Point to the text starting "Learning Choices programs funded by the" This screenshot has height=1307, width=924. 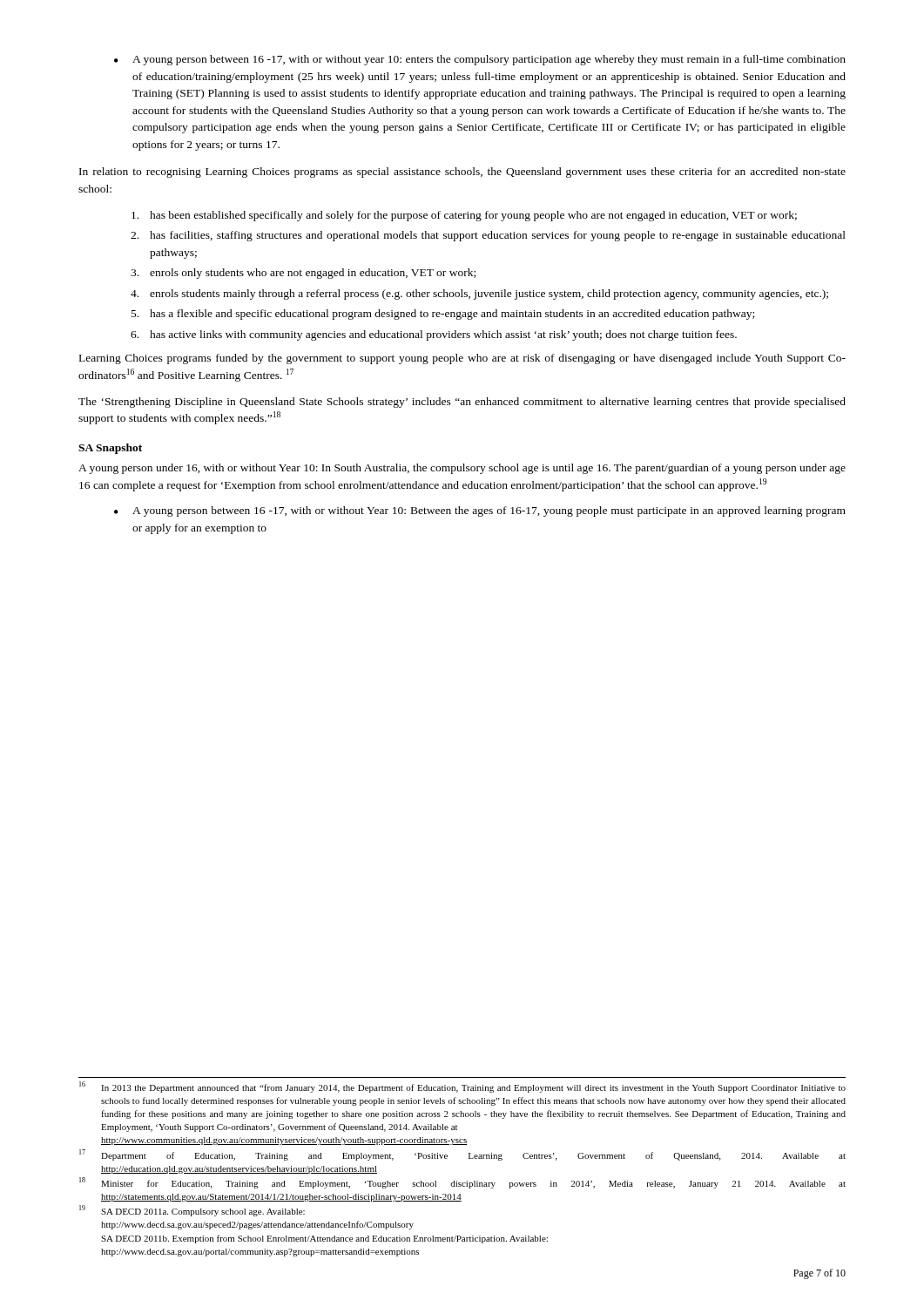[462, 367]
